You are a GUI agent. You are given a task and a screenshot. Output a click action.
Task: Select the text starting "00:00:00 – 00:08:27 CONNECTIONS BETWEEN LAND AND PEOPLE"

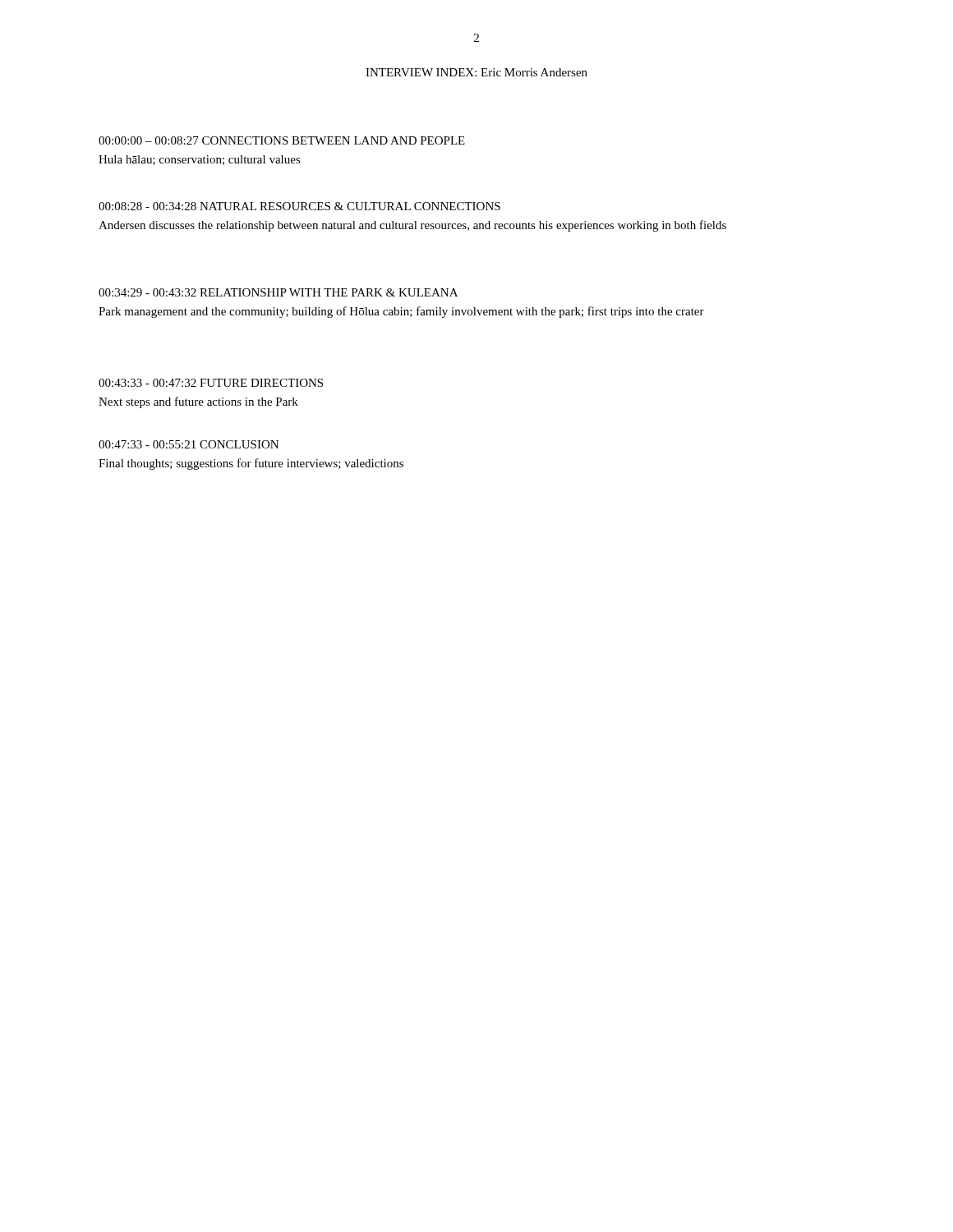tap(282, 150)
